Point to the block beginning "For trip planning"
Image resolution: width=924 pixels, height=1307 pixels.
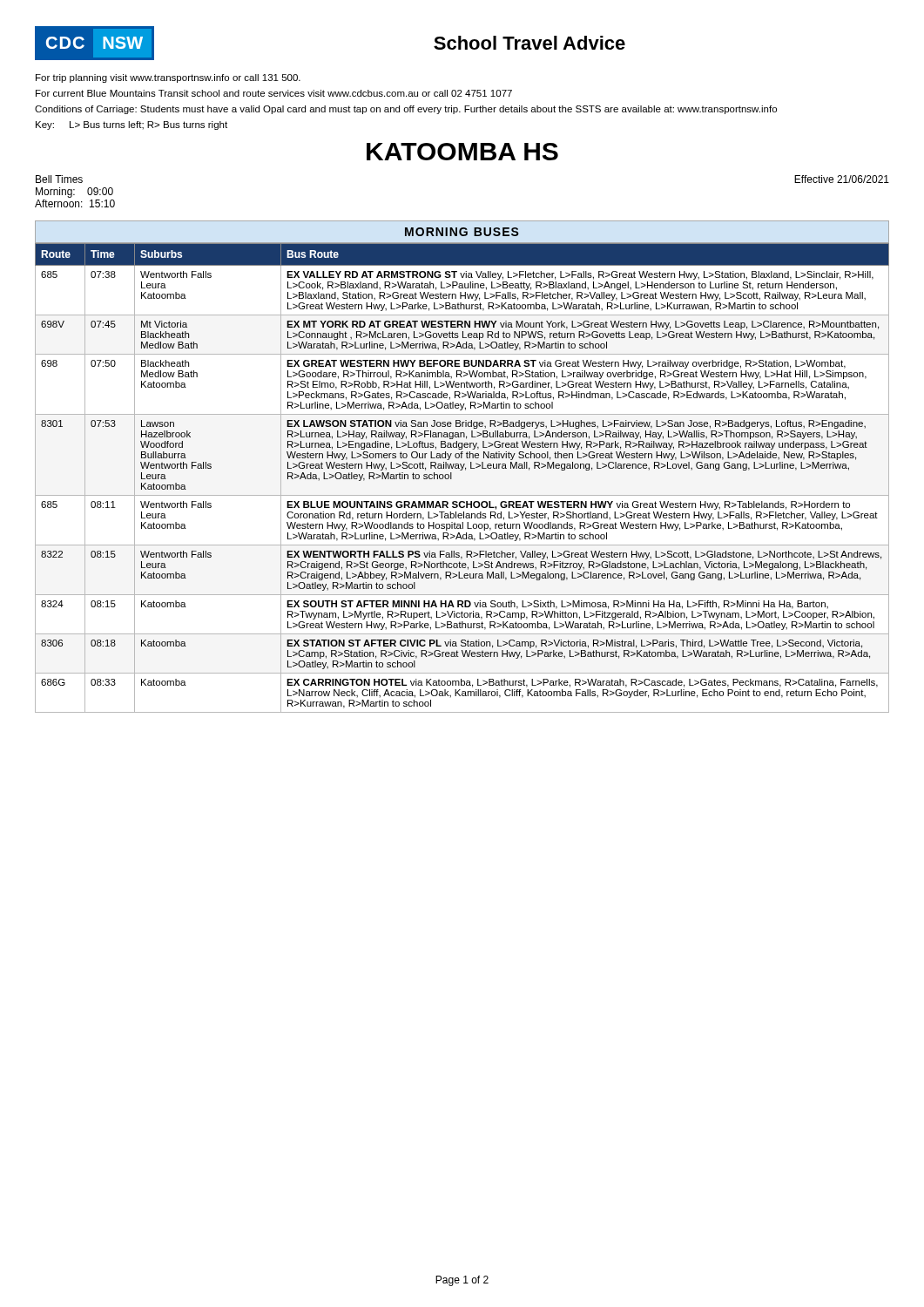click(x=406, y=93)
